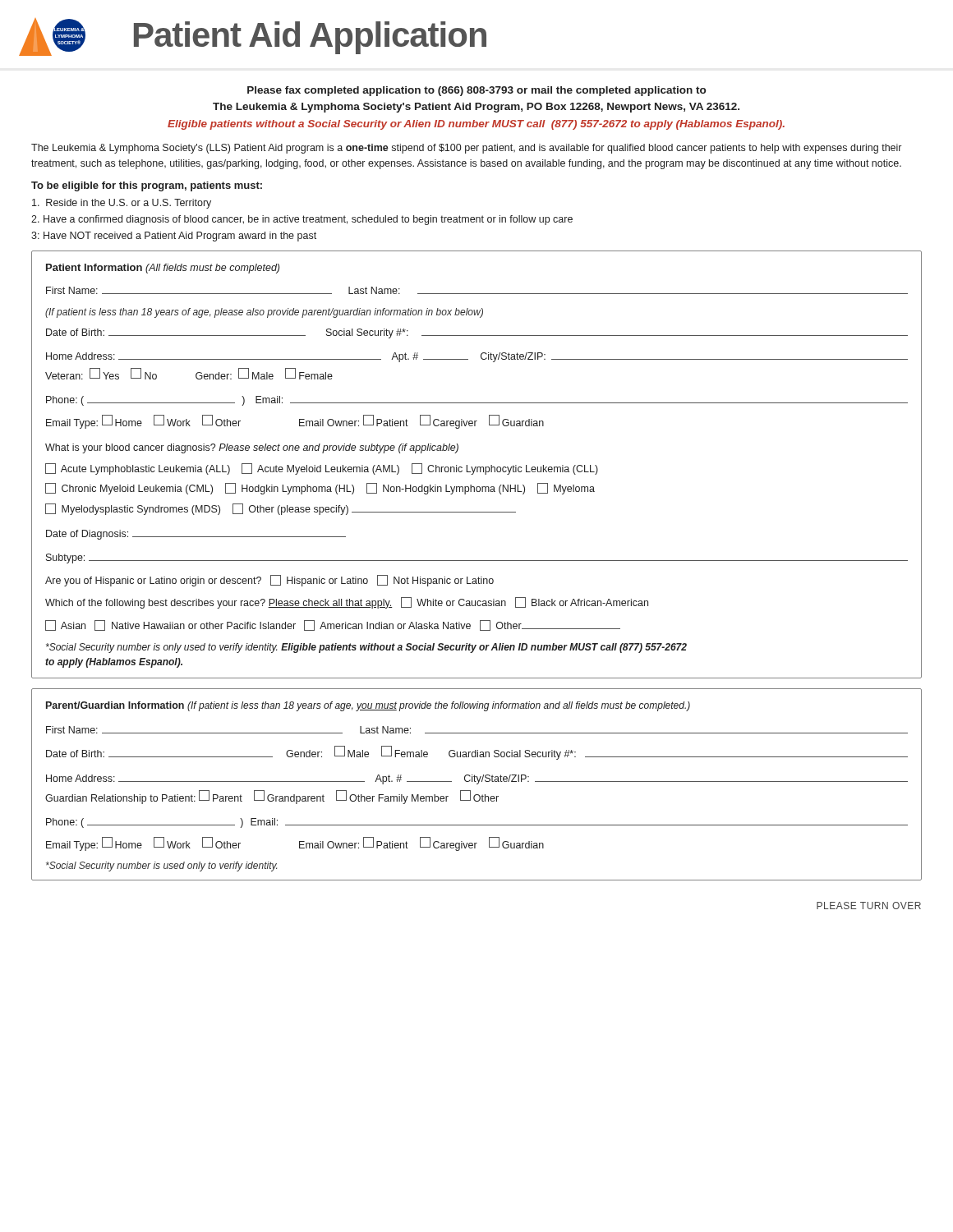Find the list item that says "3: Have NOT received a Patient"
Image resolution: width=953 pixels, height=1232 pixels.
[x=174, y=236]
